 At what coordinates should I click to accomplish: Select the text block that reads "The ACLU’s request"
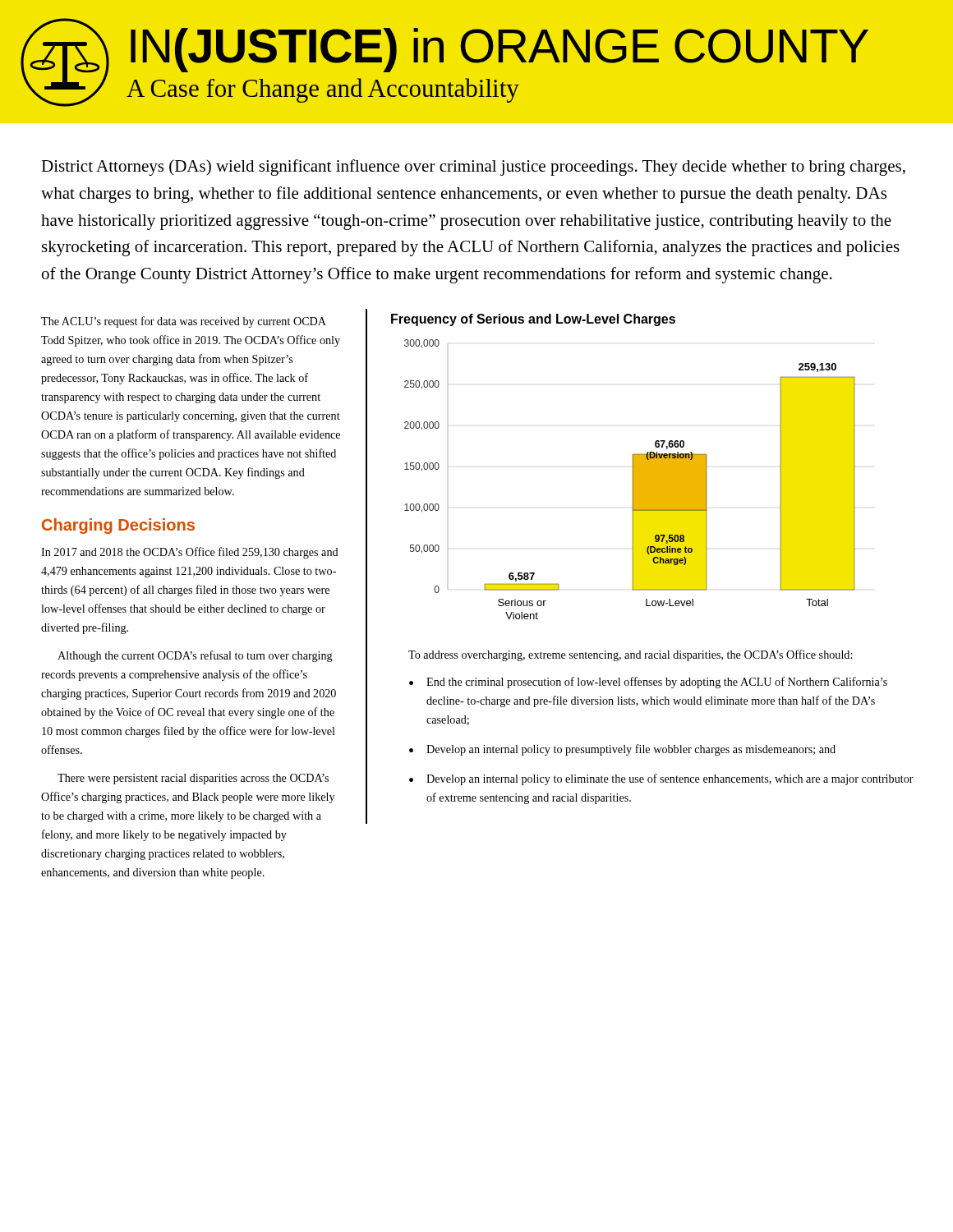191,406
